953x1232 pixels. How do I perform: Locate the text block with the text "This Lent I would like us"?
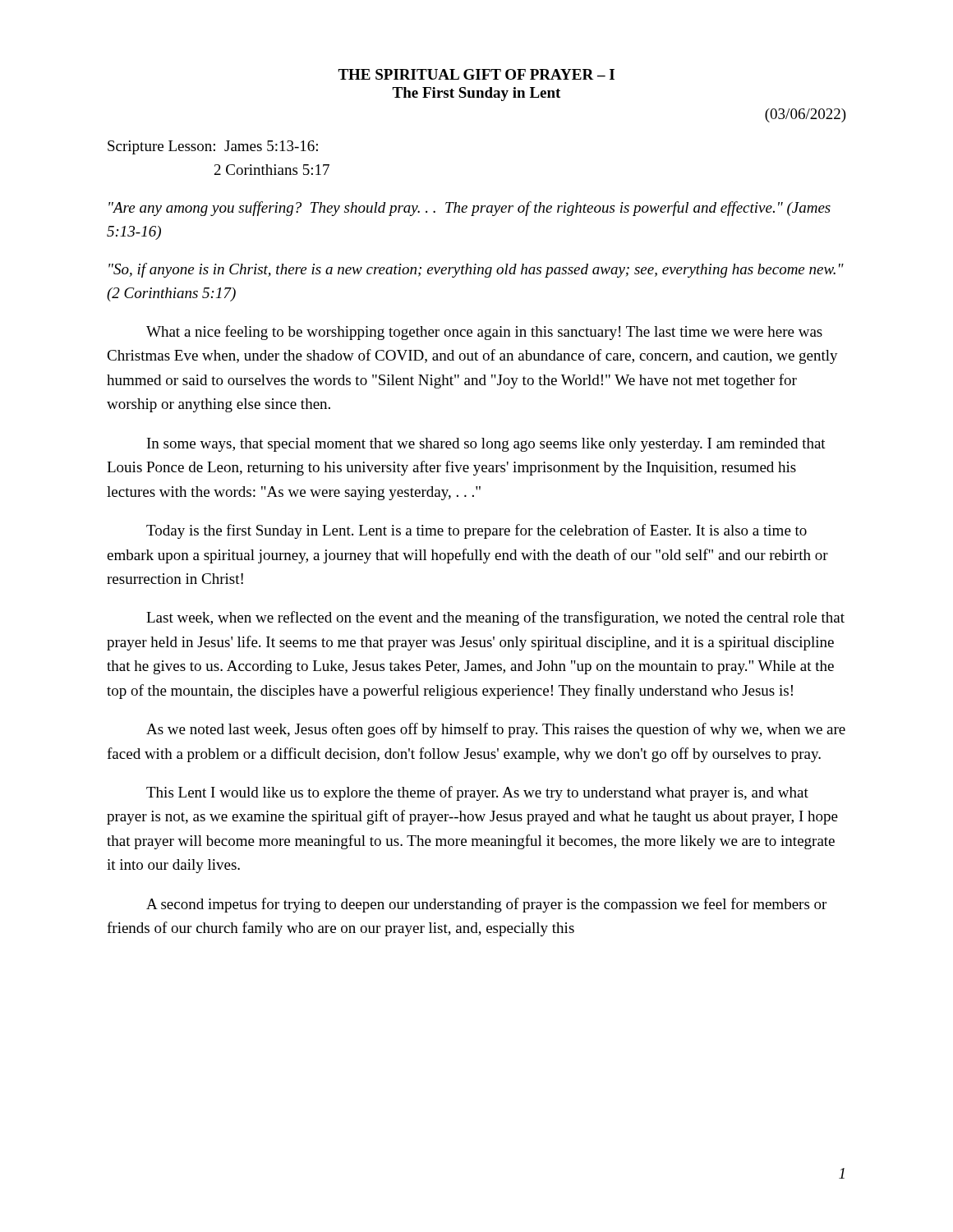click(x=472, y=828)
